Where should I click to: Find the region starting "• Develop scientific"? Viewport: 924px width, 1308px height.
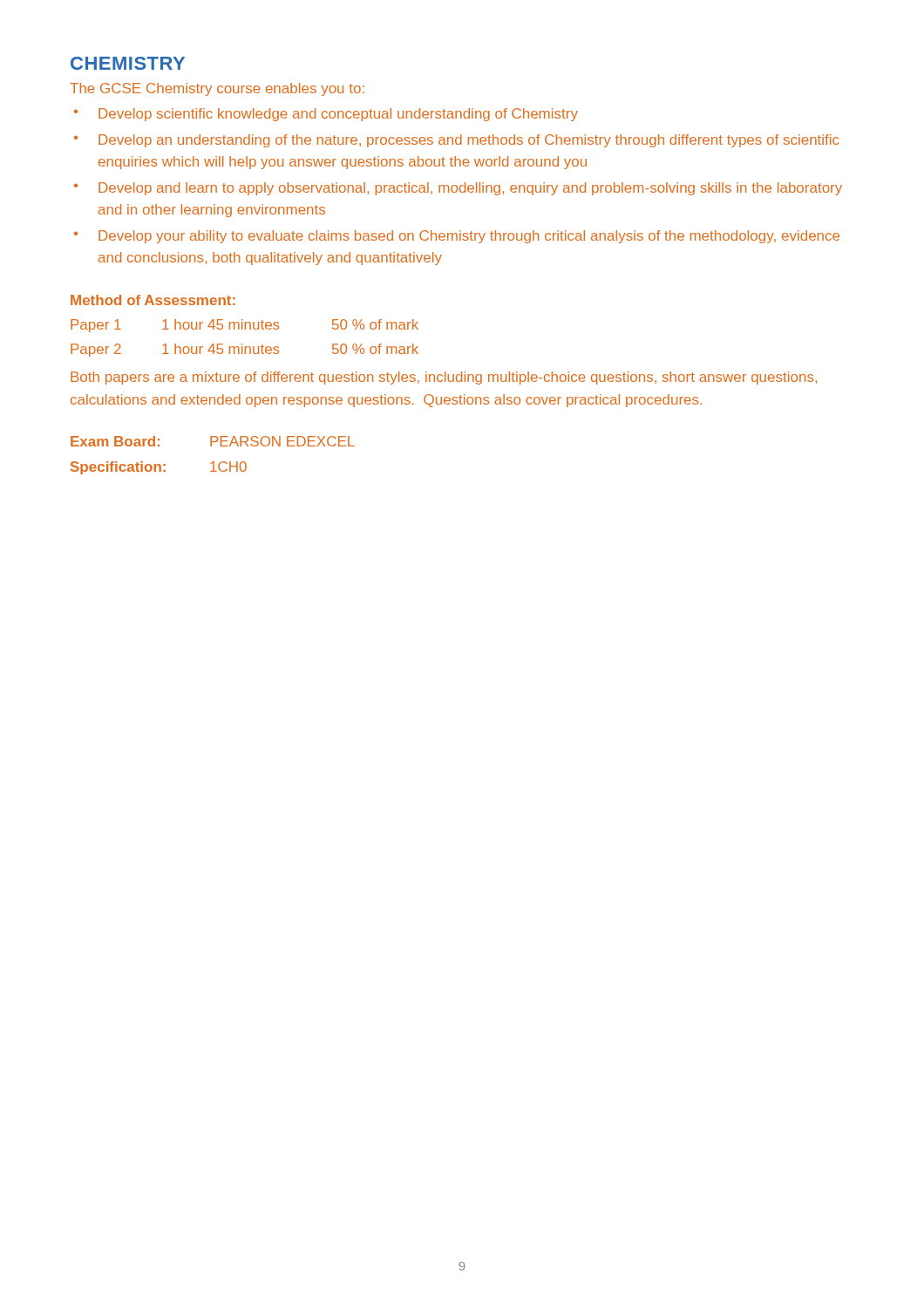324,114
